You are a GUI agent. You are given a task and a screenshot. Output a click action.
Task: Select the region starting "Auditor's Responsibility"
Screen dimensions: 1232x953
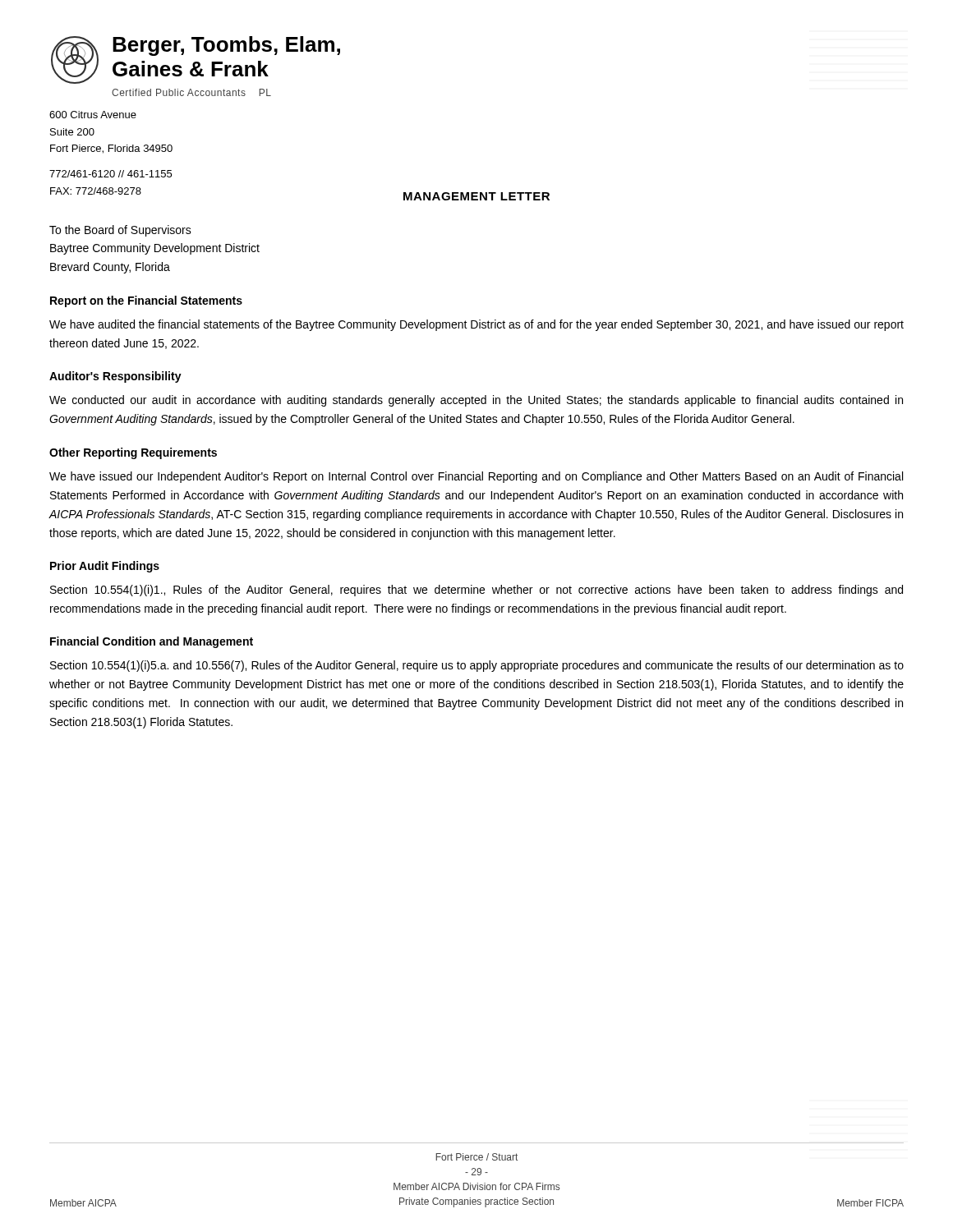coord(115,376)
